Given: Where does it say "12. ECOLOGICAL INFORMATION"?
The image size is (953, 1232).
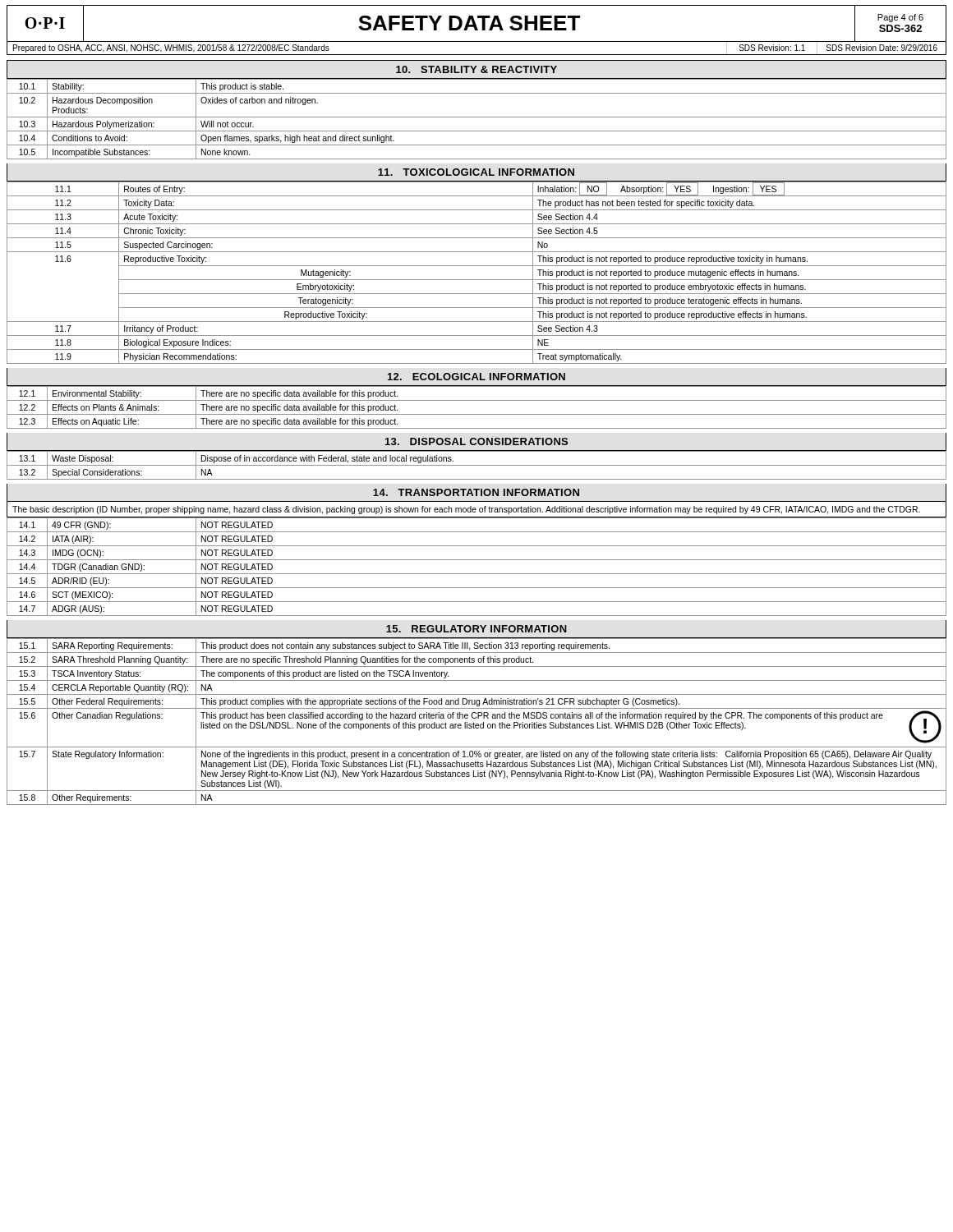Looking at the screenshot, I should pyautogui.click(x=476, y=377).
